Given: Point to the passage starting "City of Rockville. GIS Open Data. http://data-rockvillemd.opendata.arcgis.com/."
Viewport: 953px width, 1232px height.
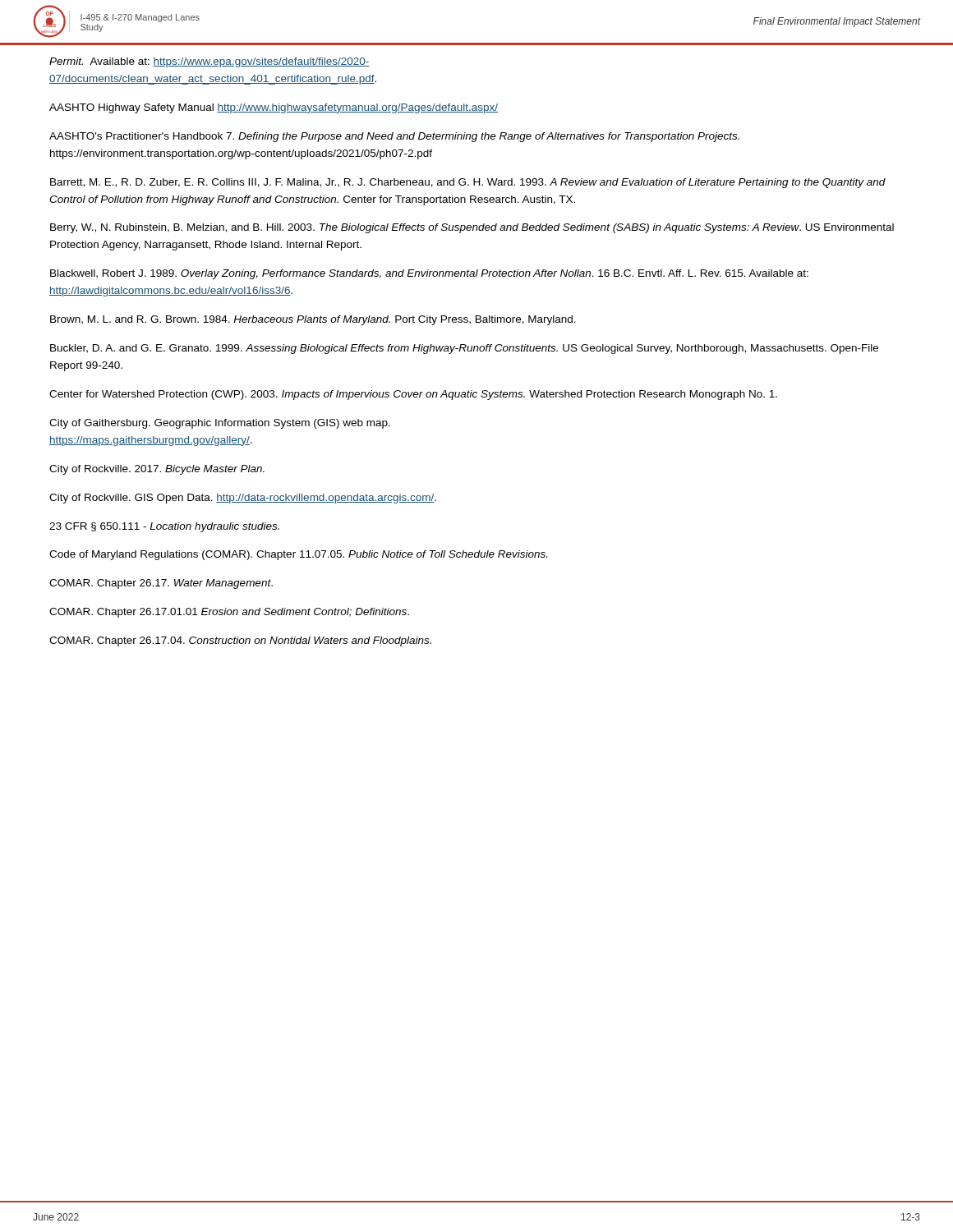Looking at the screenshot, I should (x=243, y=497).
